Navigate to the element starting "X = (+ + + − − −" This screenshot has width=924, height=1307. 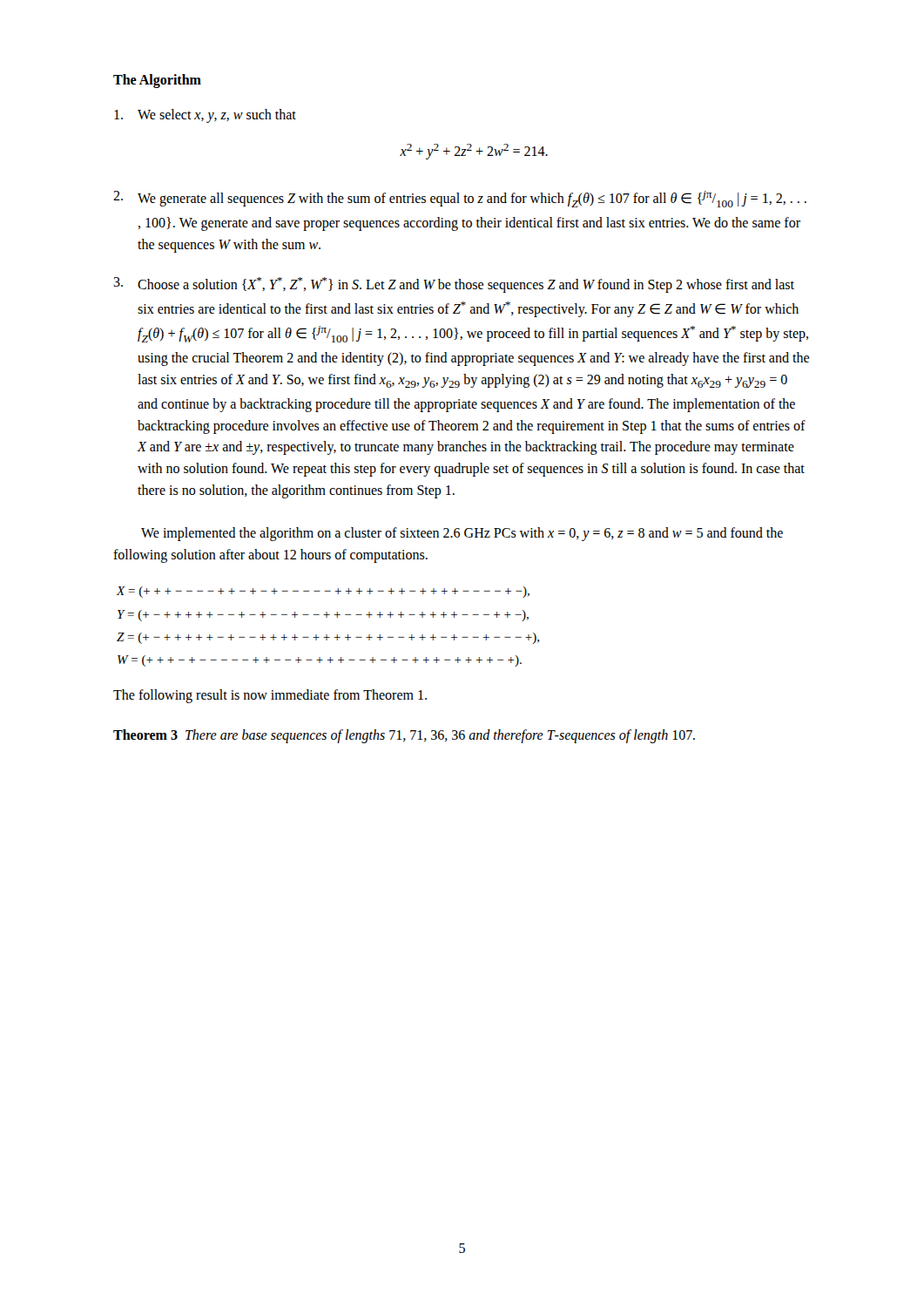coord(328,625)
